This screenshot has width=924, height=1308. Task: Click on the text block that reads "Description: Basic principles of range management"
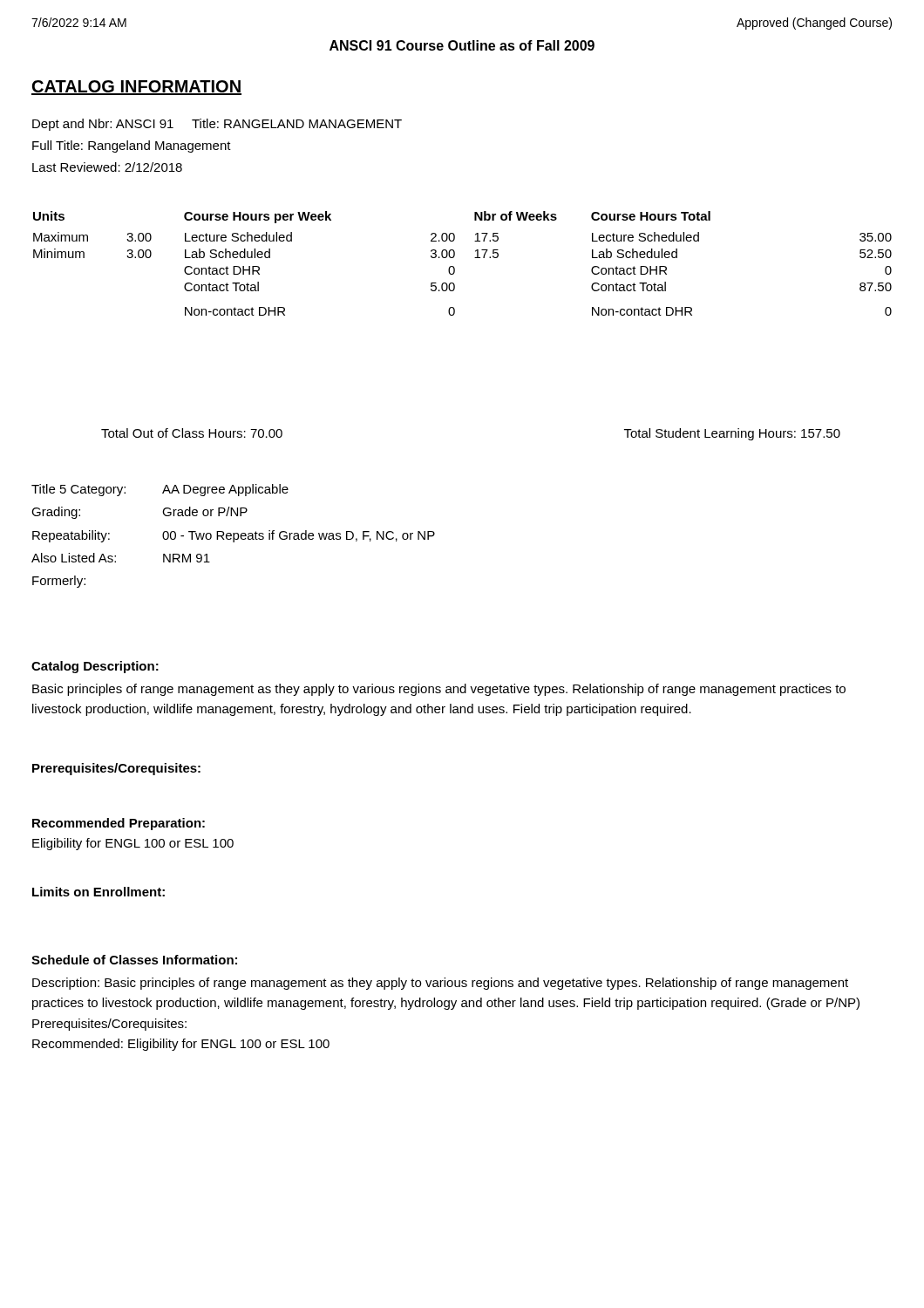click(446, 1013)
